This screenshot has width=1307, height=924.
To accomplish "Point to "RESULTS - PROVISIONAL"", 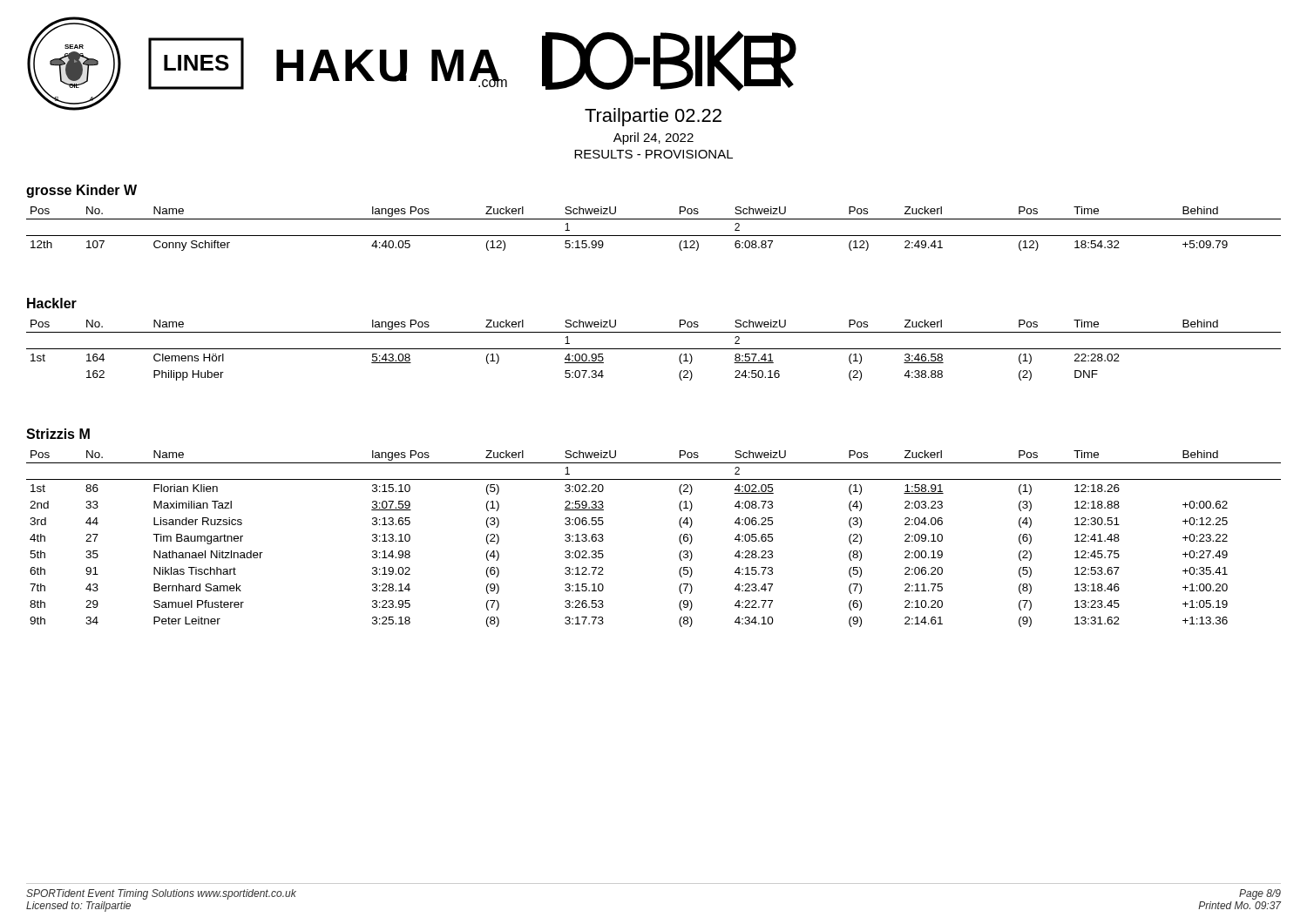I will [x=654, y=154].
